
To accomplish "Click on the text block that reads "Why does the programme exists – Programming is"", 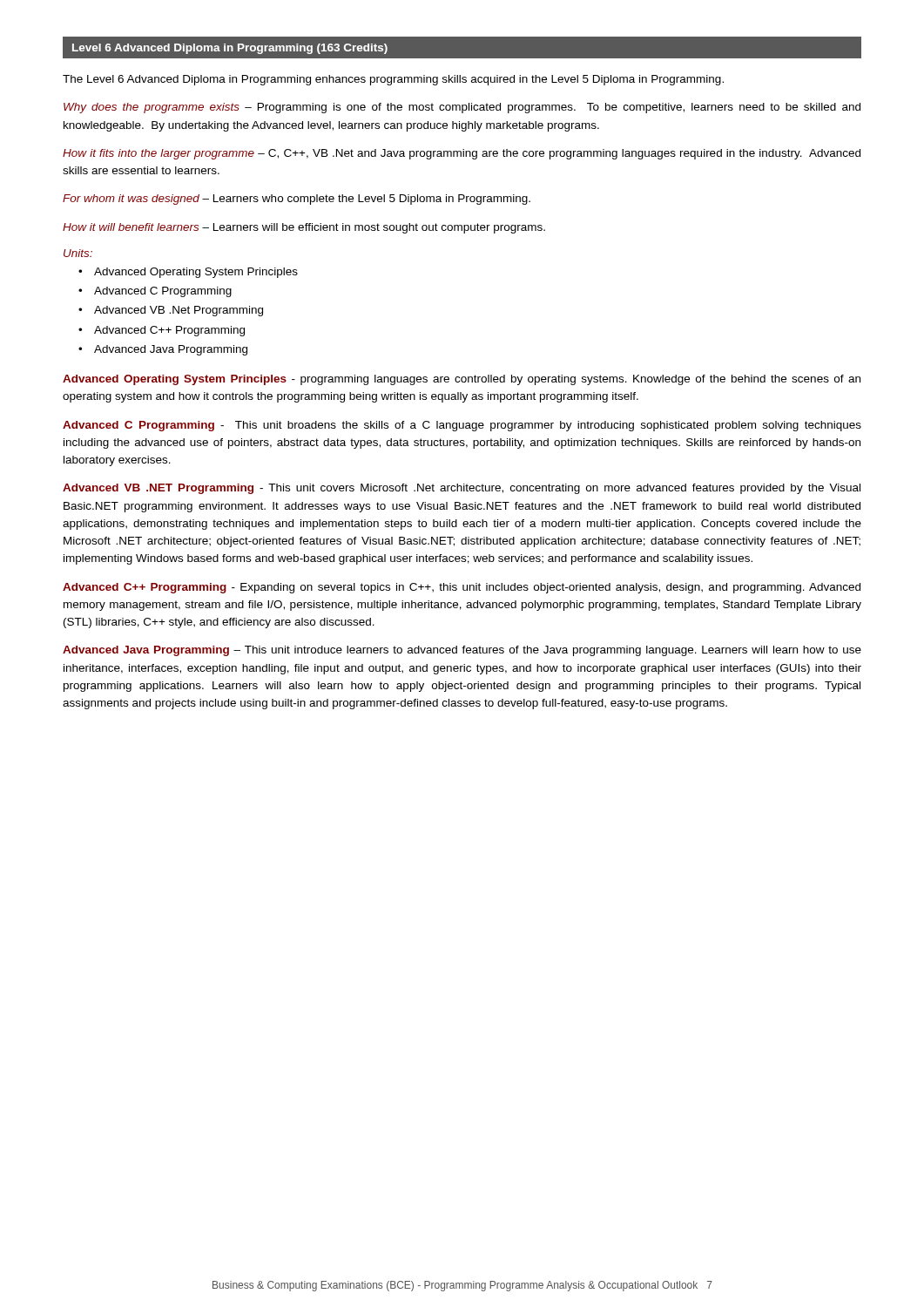I will coord(462,116).
